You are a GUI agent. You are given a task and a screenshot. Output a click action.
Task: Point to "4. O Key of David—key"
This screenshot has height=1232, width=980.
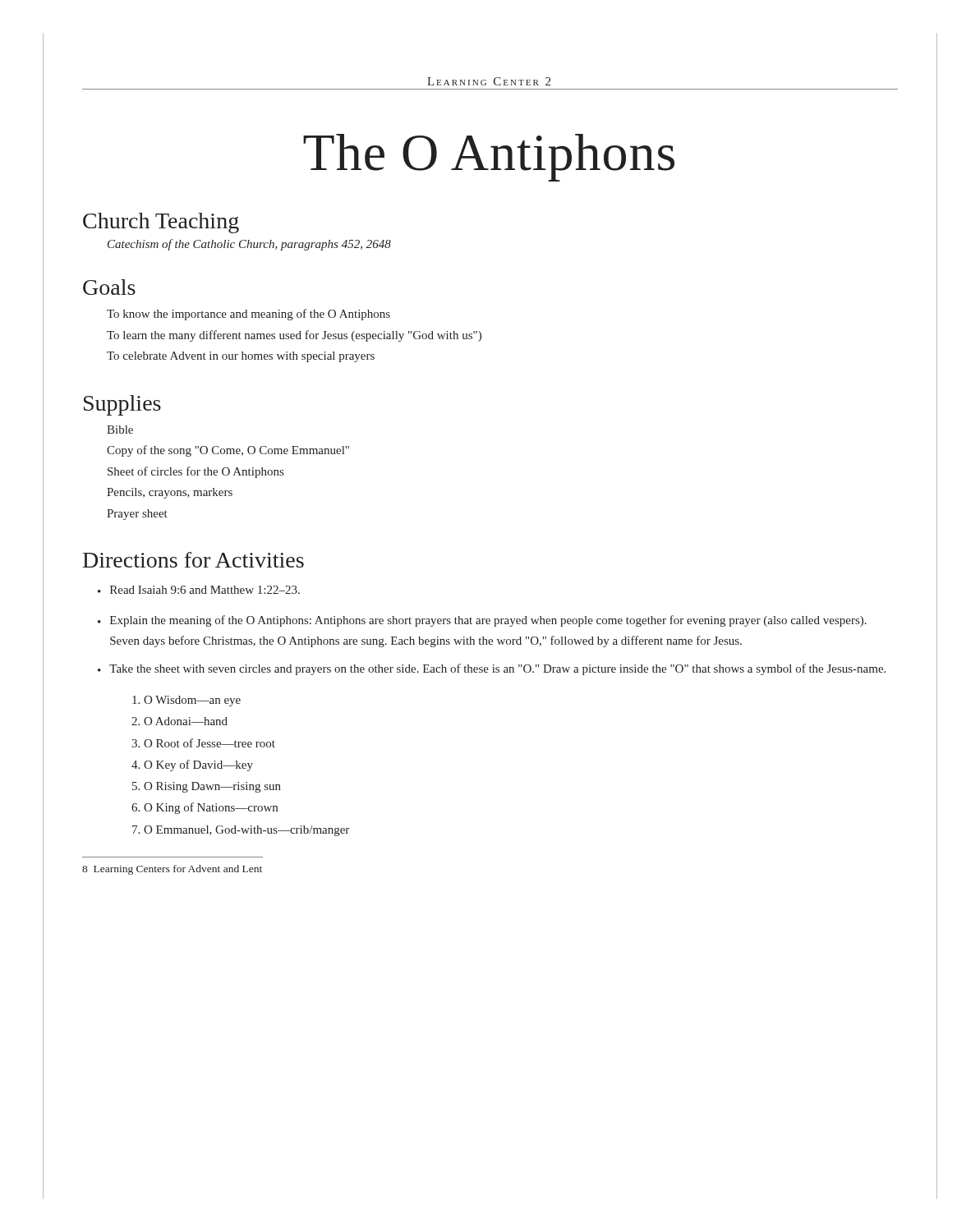pyautogui.click(x=192, y=764)
